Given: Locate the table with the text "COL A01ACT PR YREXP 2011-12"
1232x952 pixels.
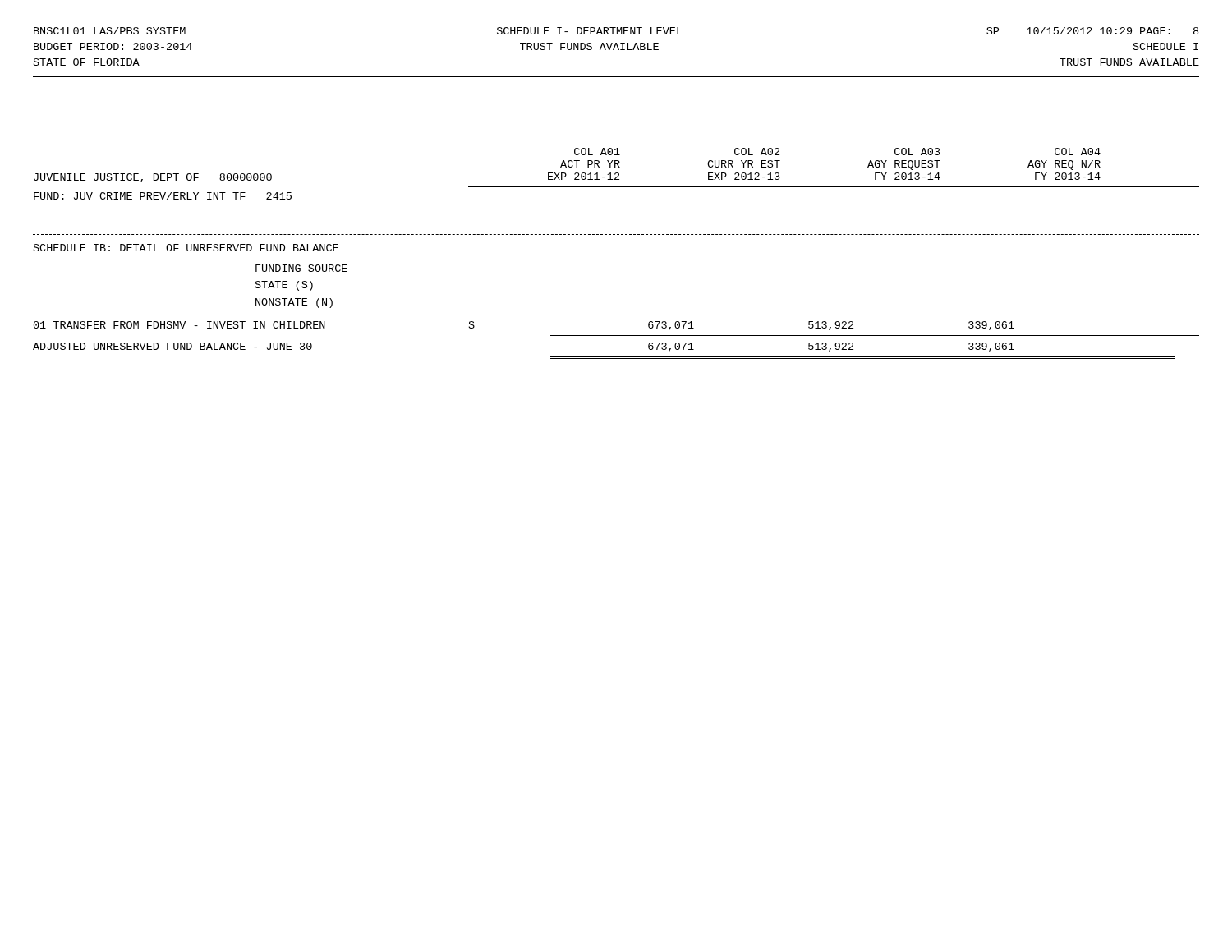Looking at the screenshot, I should (x=616, y=142).
